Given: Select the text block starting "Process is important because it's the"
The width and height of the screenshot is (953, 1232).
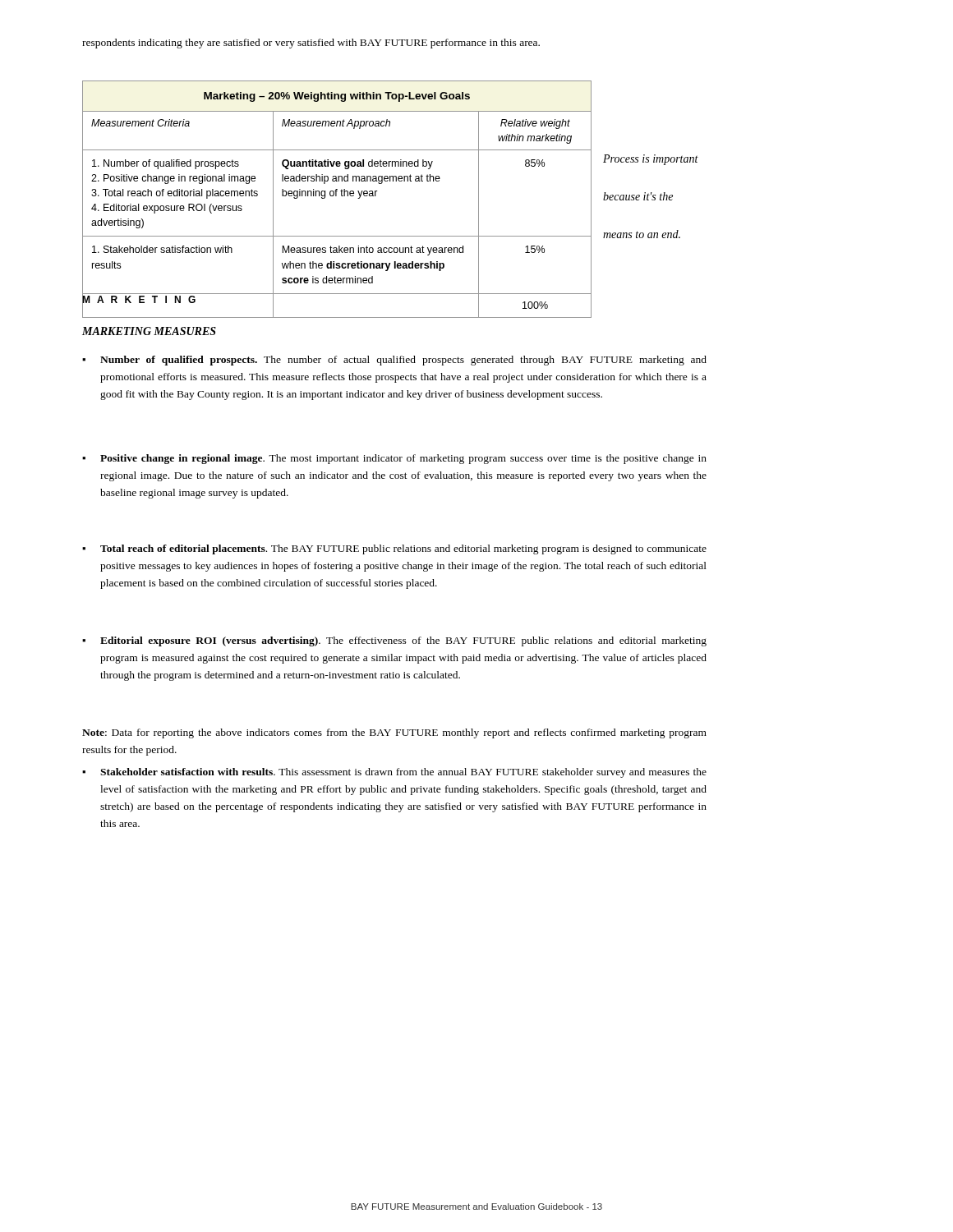Looking at the screenshot, I should 650,197.
